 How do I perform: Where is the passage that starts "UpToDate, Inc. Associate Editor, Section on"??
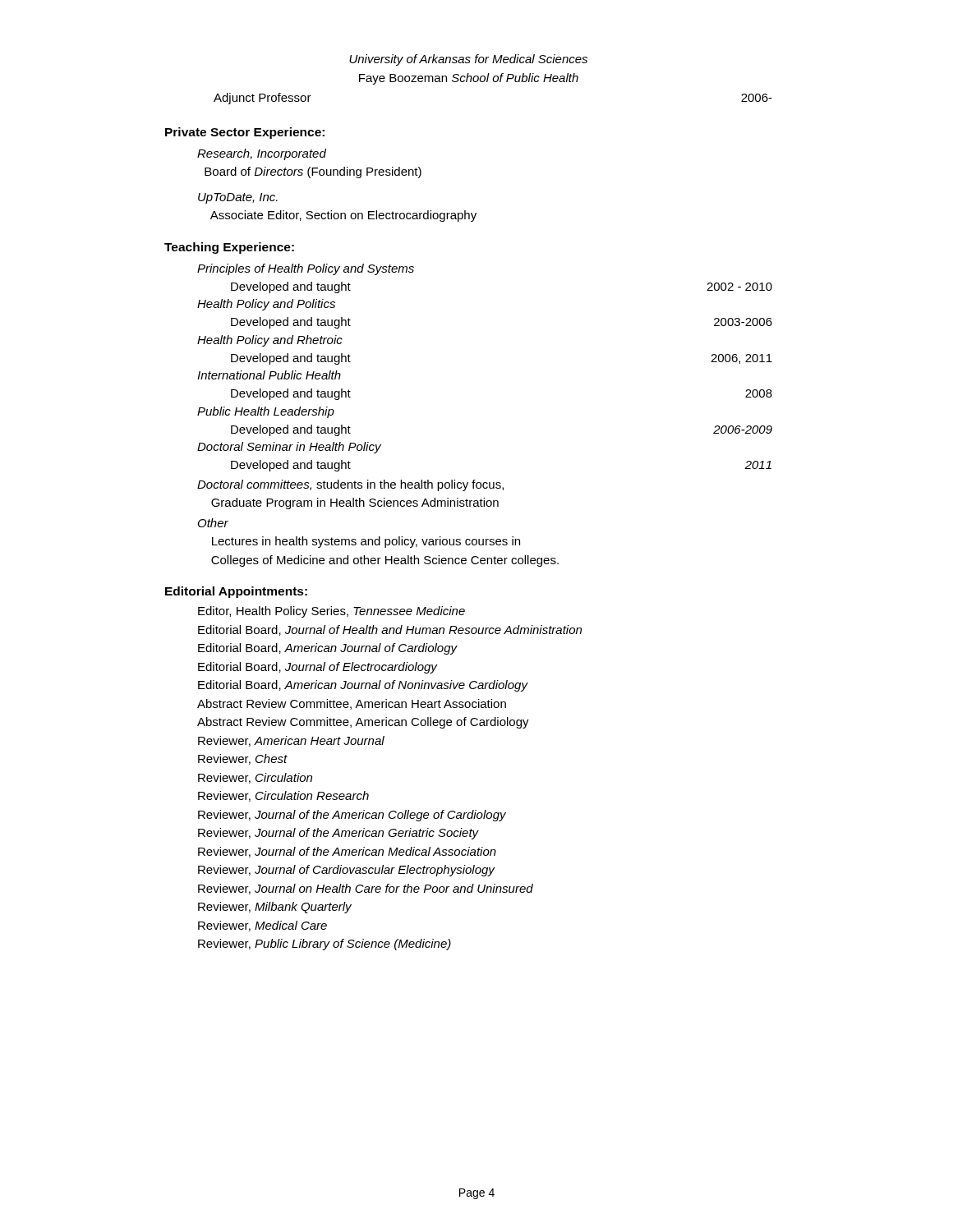(337, 206)
